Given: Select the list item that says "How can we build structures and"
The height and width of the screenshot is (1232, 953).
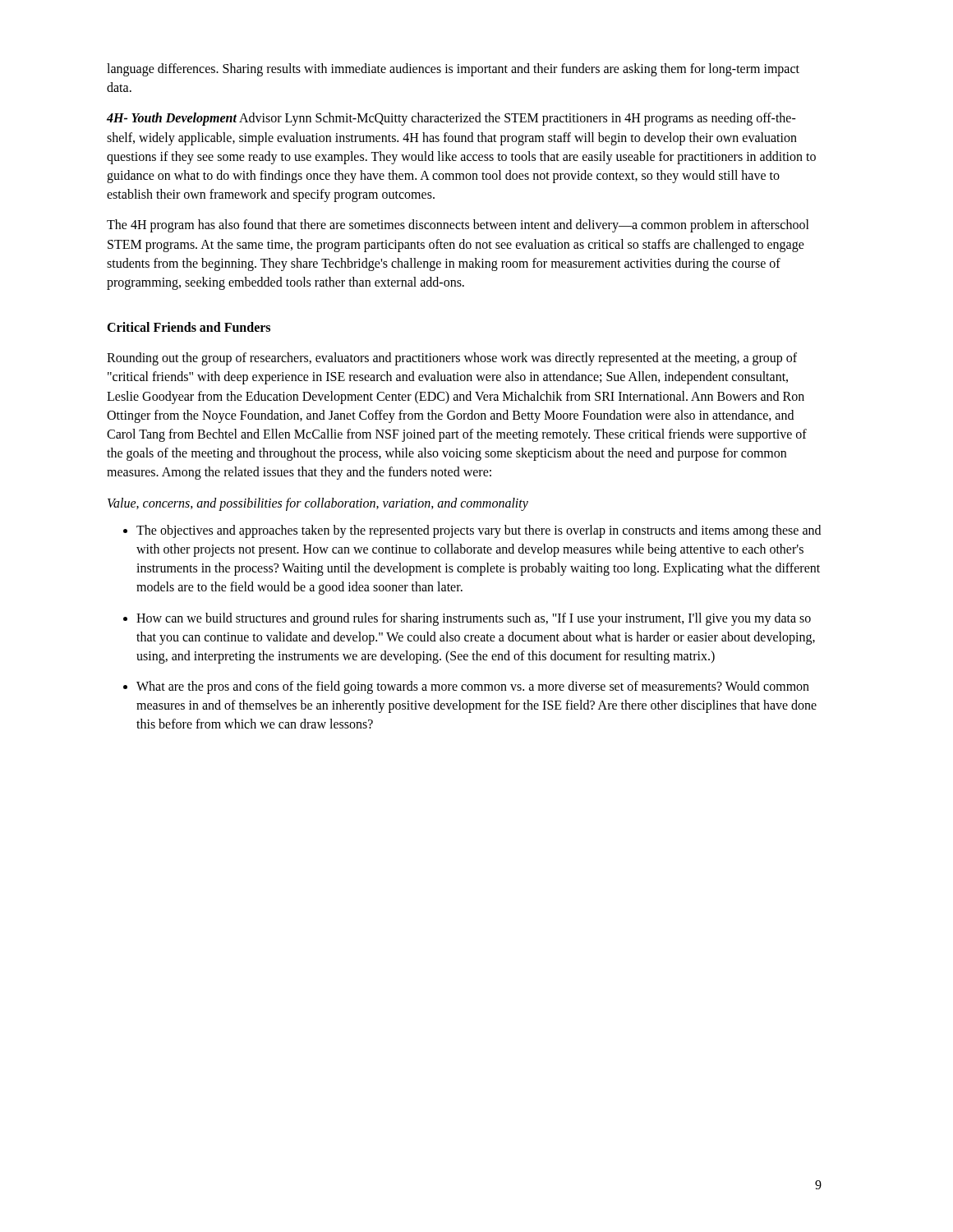Looking at the screenshot, I should click(x=476, y=637).
